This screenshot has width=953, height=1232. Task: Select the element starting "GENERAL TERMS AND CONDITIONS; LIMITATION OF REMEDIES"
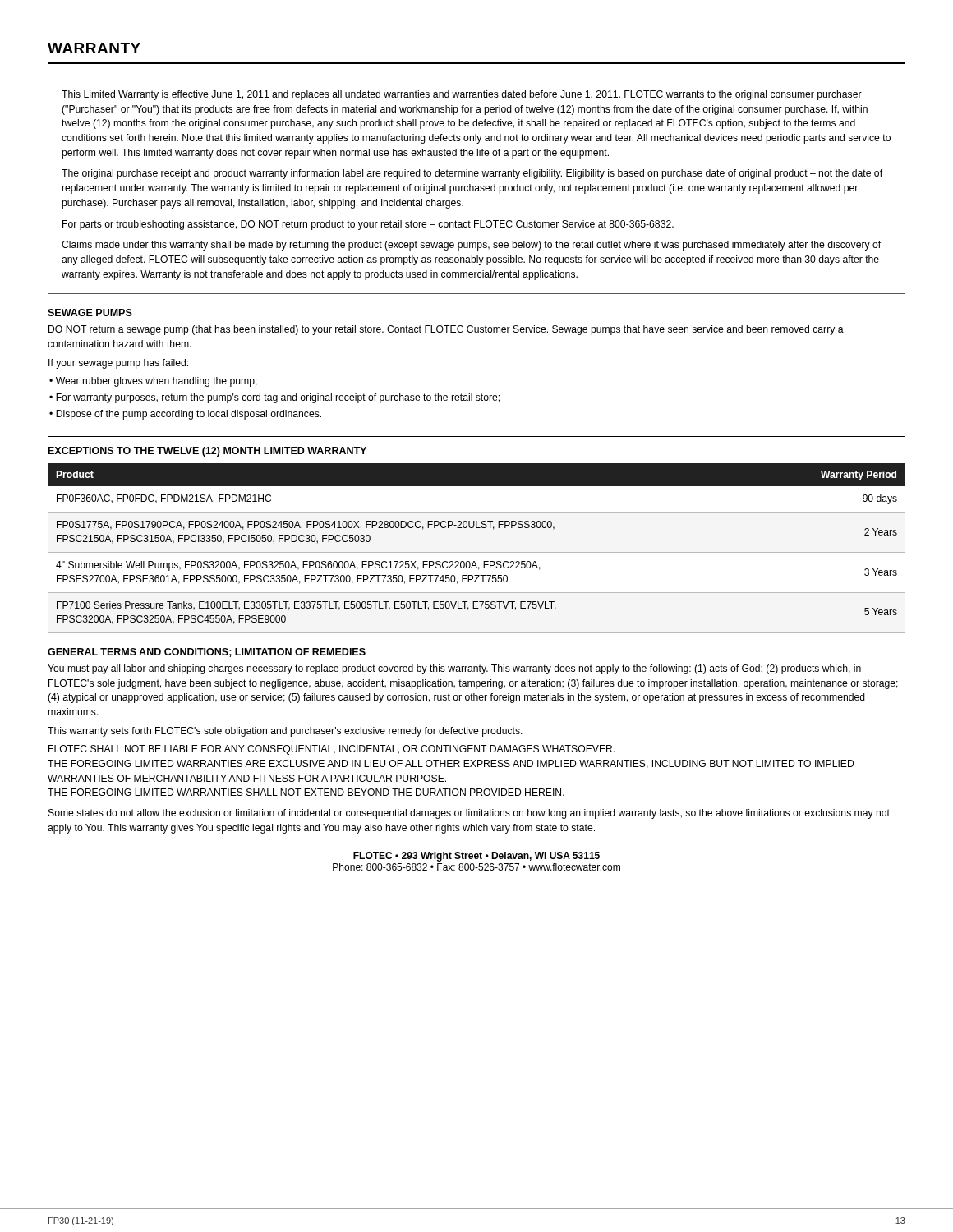[207, 652]
